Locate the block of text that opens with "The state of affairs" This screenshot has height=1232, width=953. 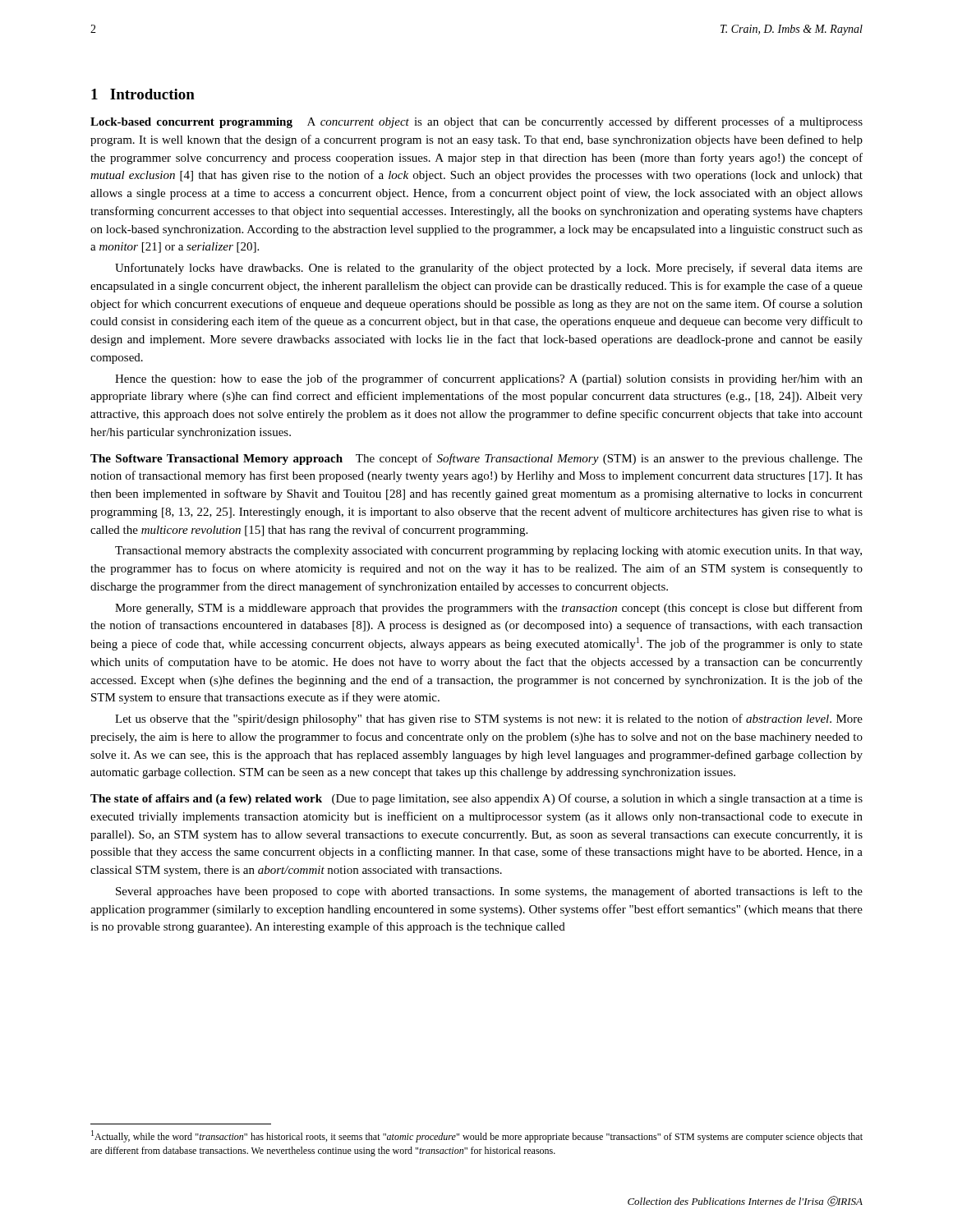pos(476,834)
